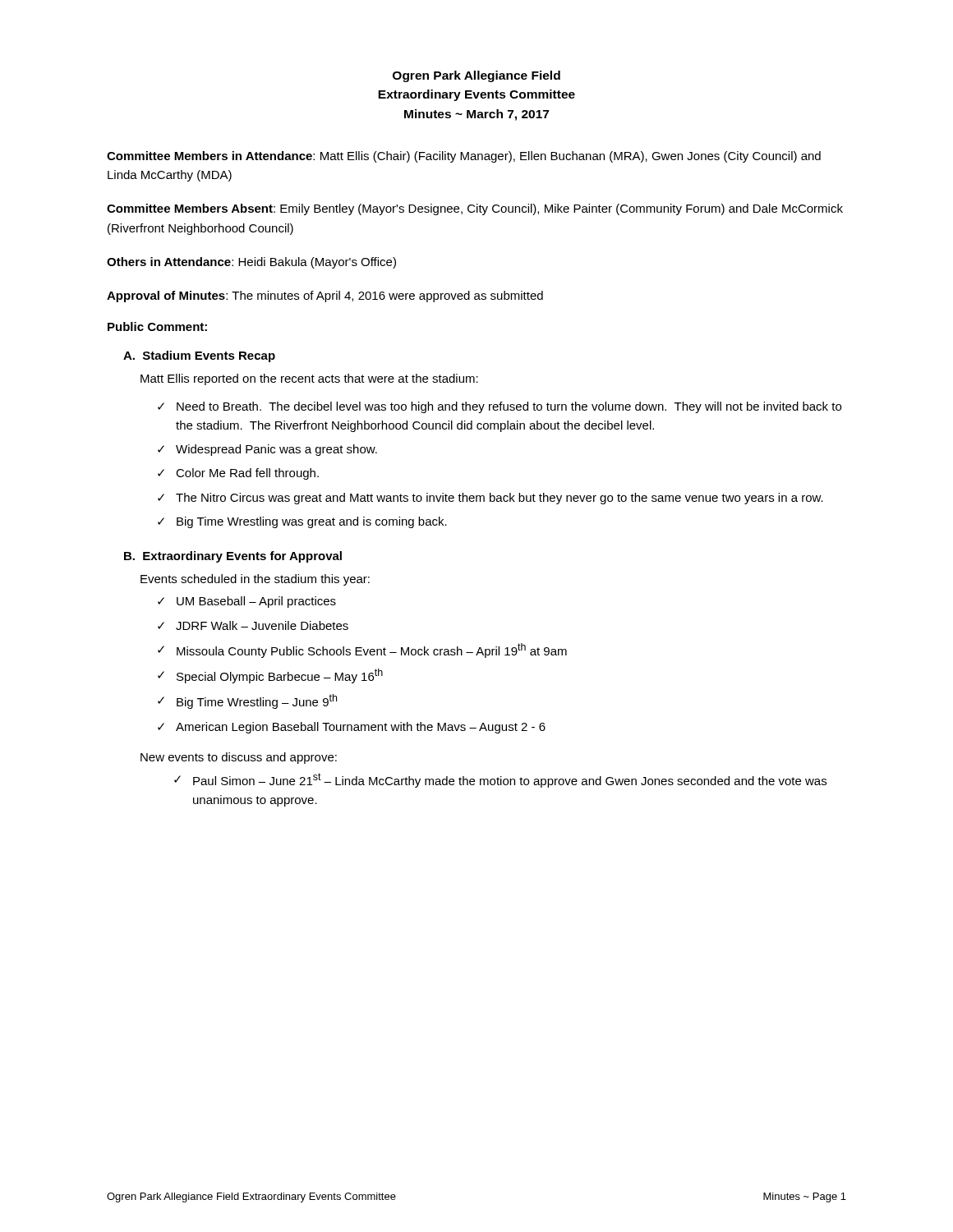Point to the block beginning "American Legion Baseball Tournament"
This screenshot has height=1232, width=953.
pyautogui.click(x=361, y=726)
